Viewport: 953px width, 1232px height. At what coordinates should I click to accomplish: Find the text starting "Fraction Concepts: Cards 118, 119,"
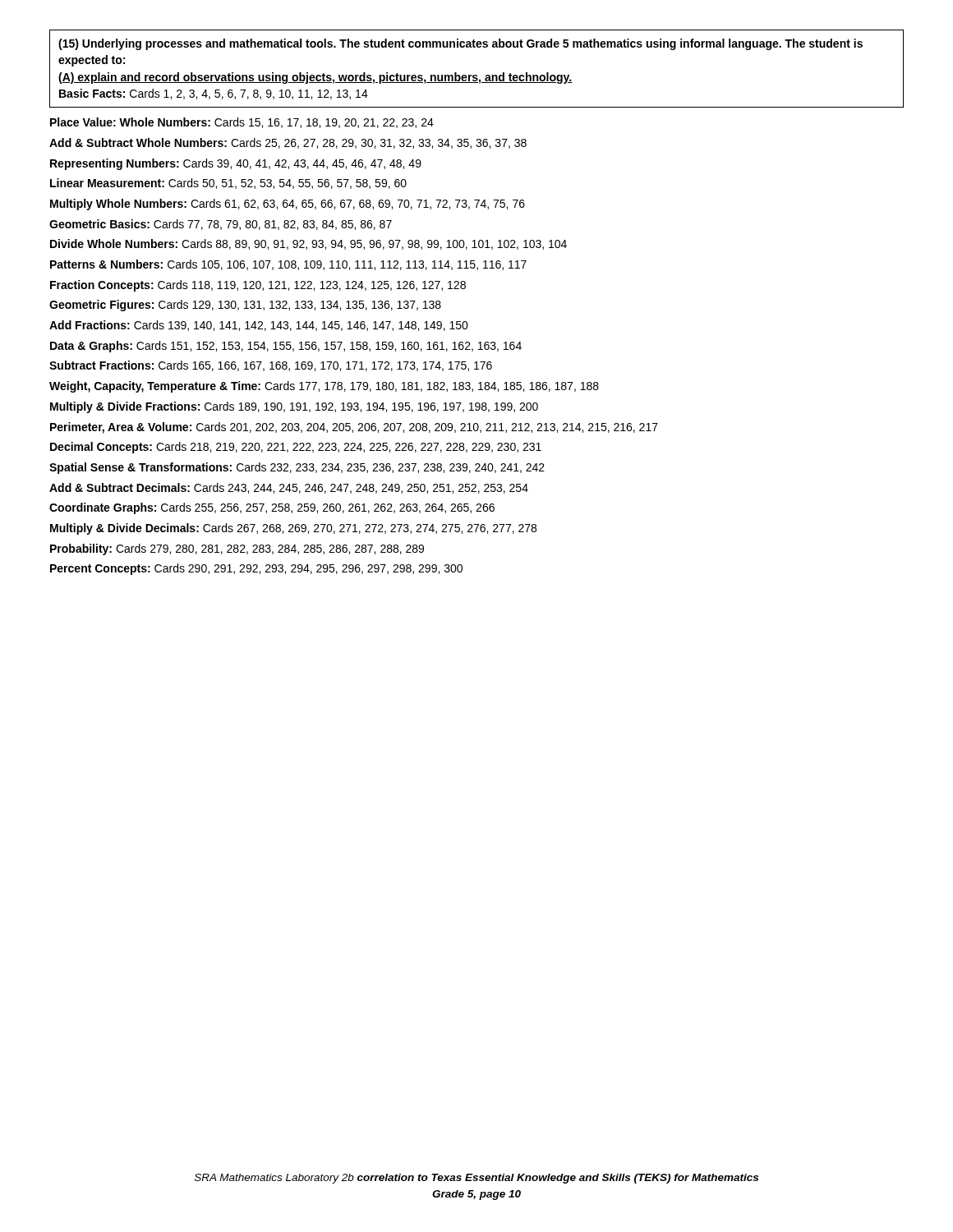click(x=258, y=285)
